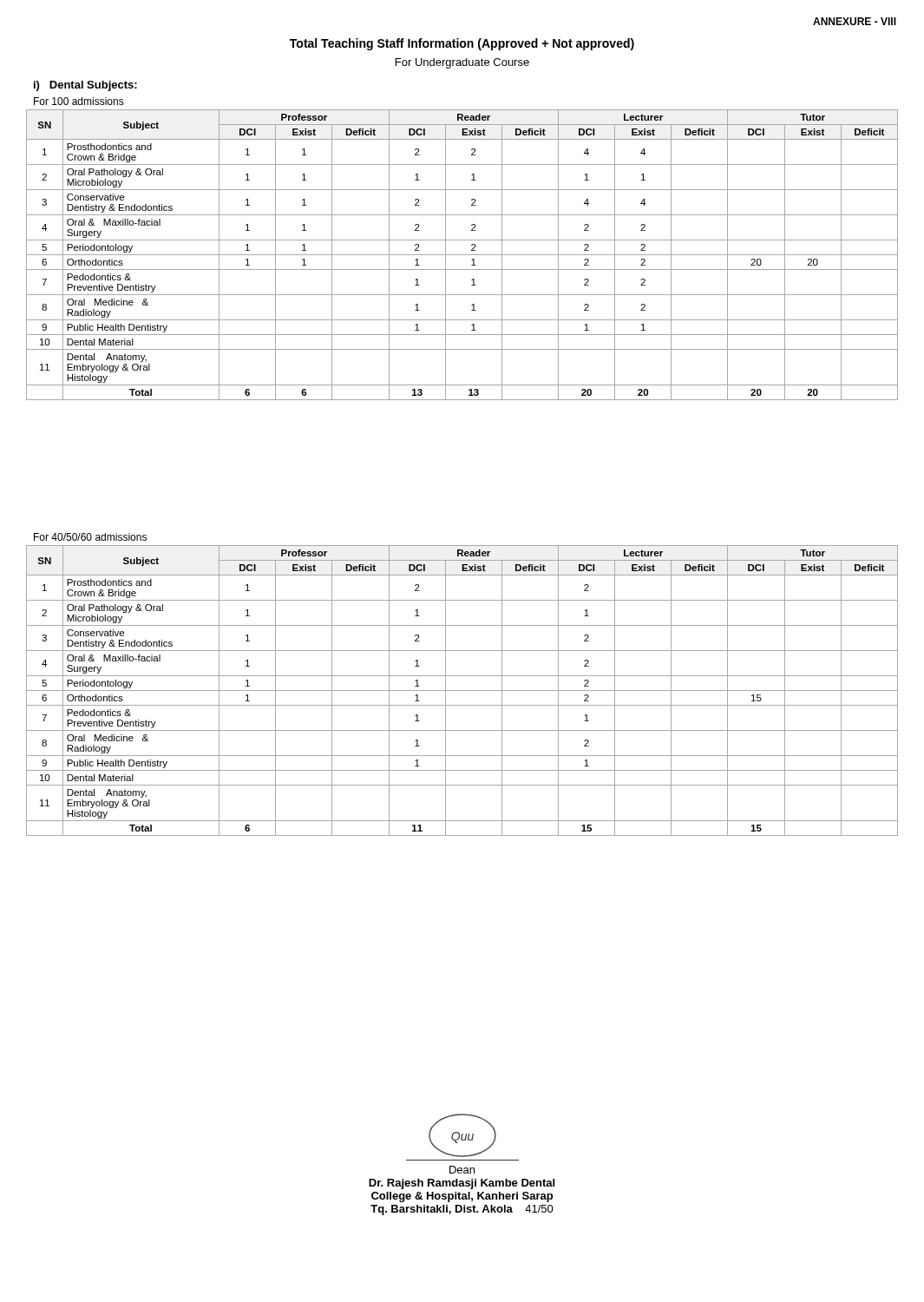Find the text block that reads "Quu Dean Dr. Rajesh Ramdasji Kambe"

(x=462, y=1161)
